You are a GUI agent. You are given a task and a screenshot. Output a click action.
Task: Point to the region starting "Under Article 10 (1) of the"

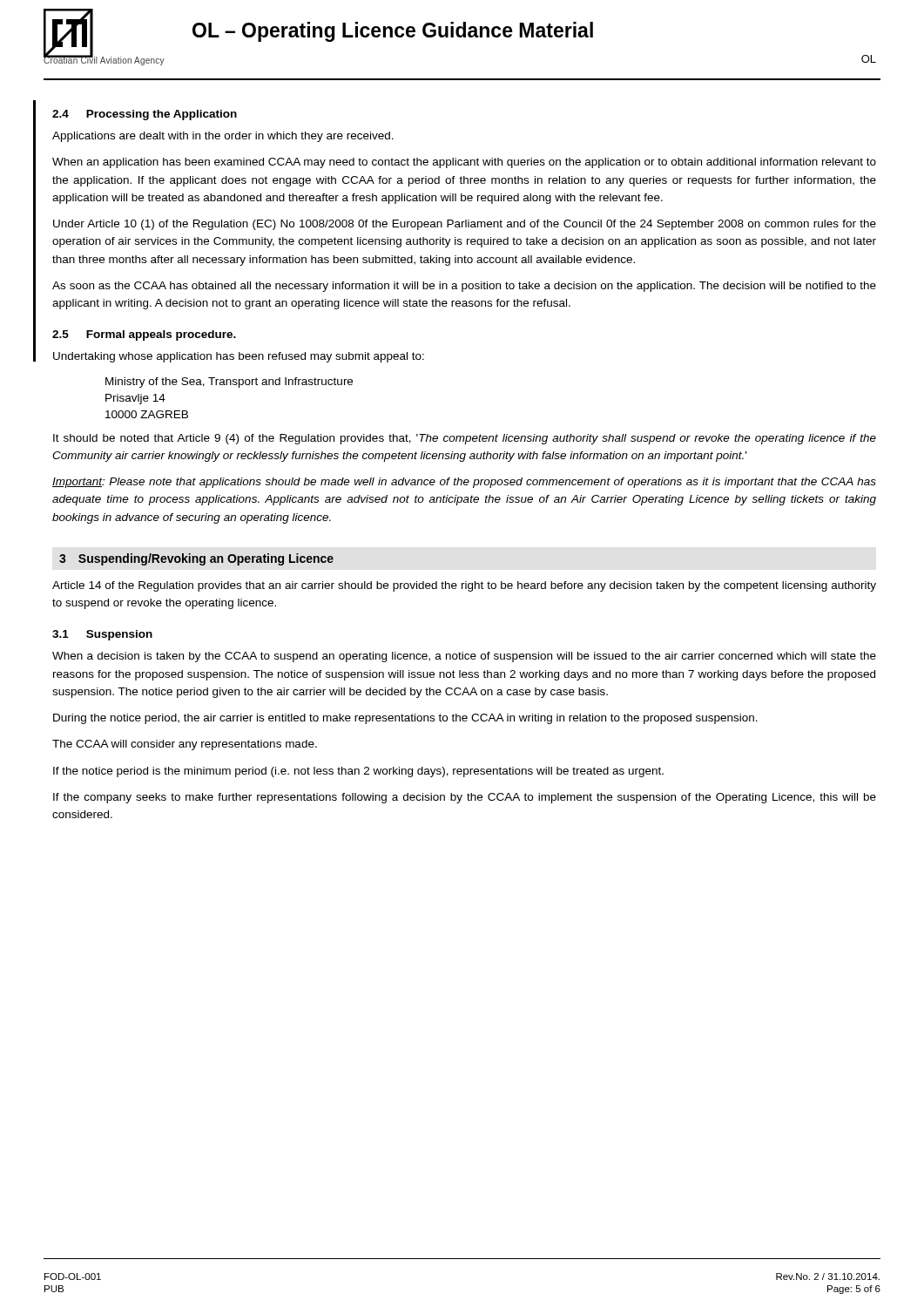pos(464,242)
